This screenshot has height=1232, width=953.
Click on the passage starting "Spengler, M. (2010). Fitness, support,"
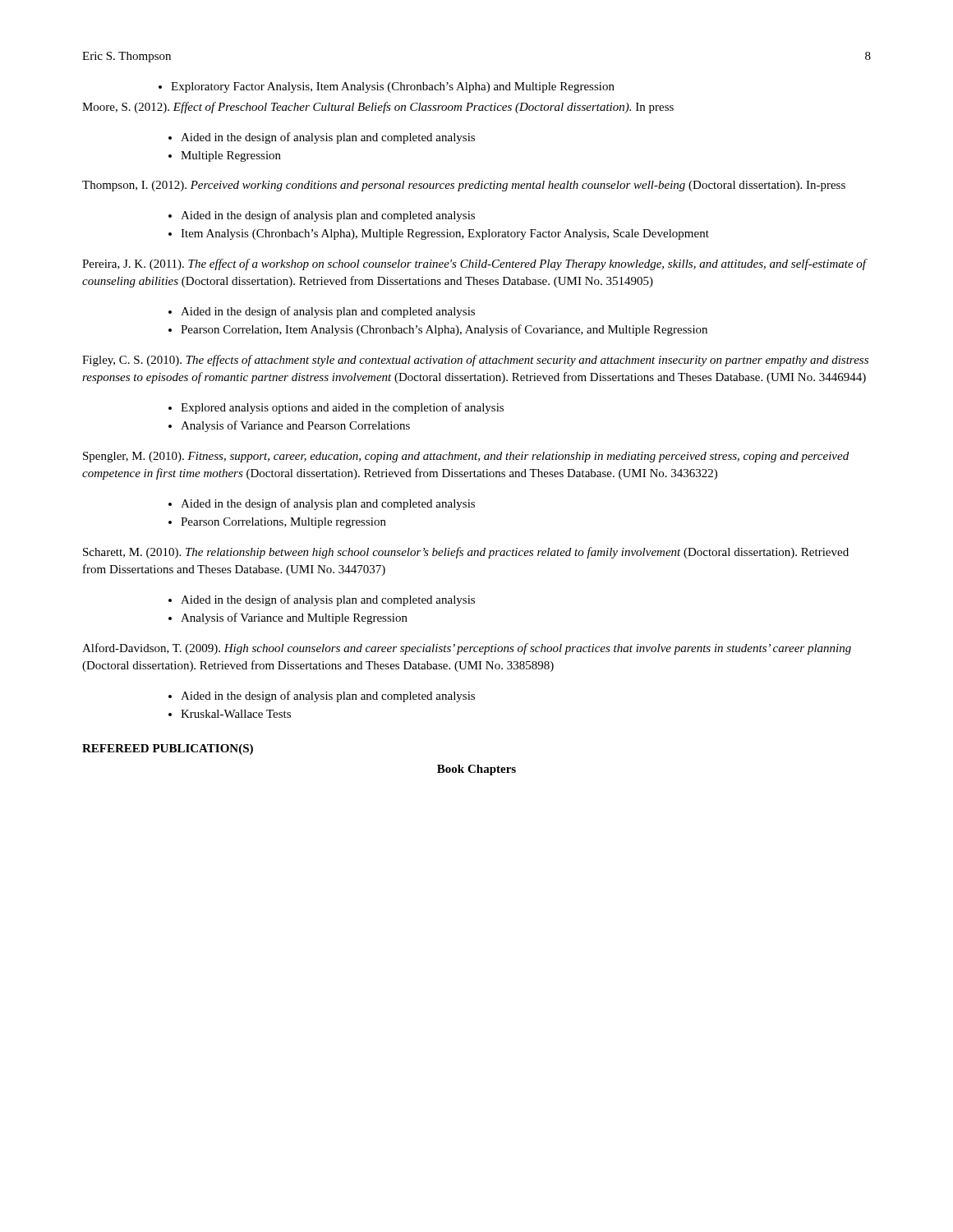pos(466,457)
